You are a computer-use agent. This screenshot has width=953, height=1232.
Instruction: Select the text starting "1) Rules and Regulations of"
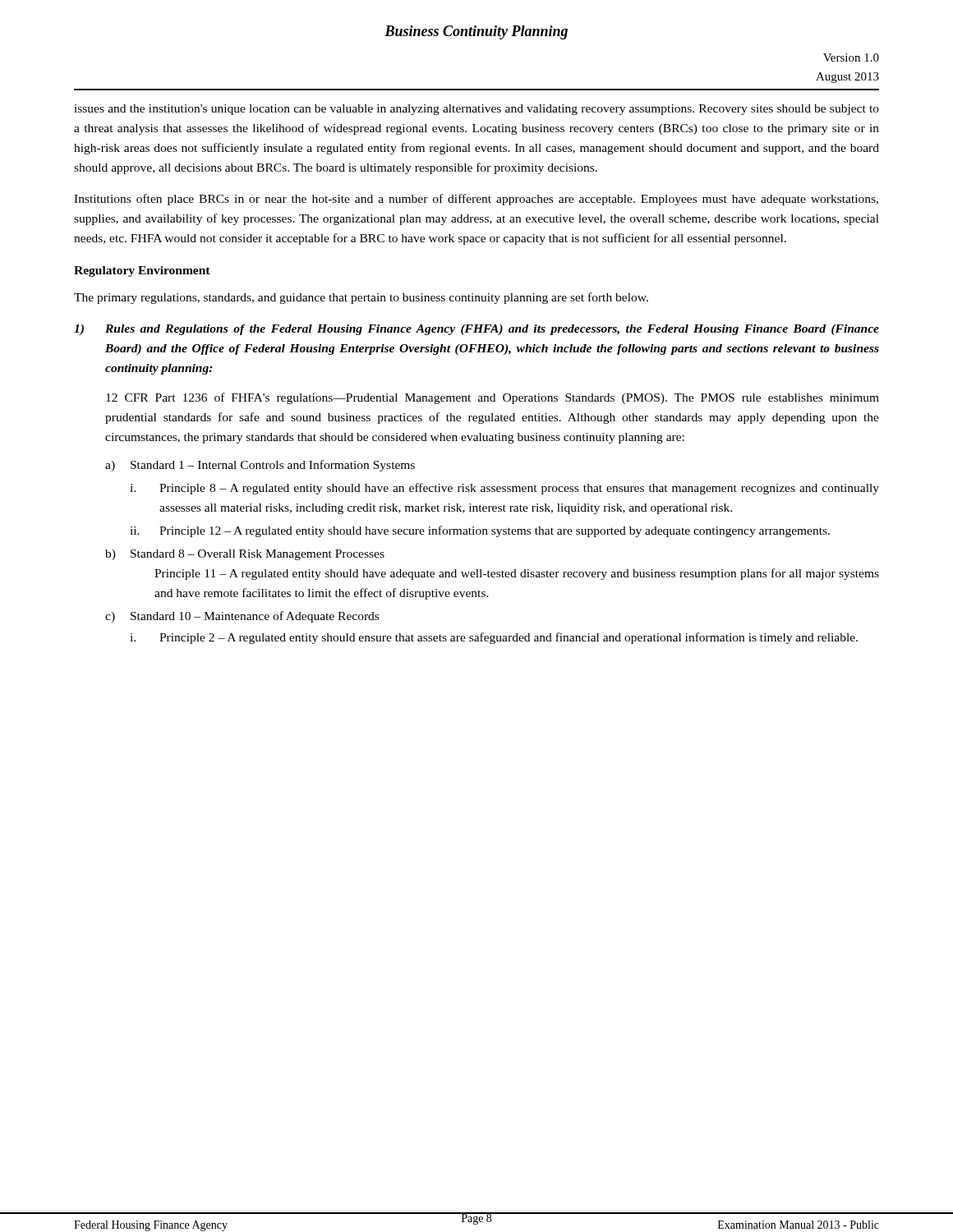click(x=476, y=348)
